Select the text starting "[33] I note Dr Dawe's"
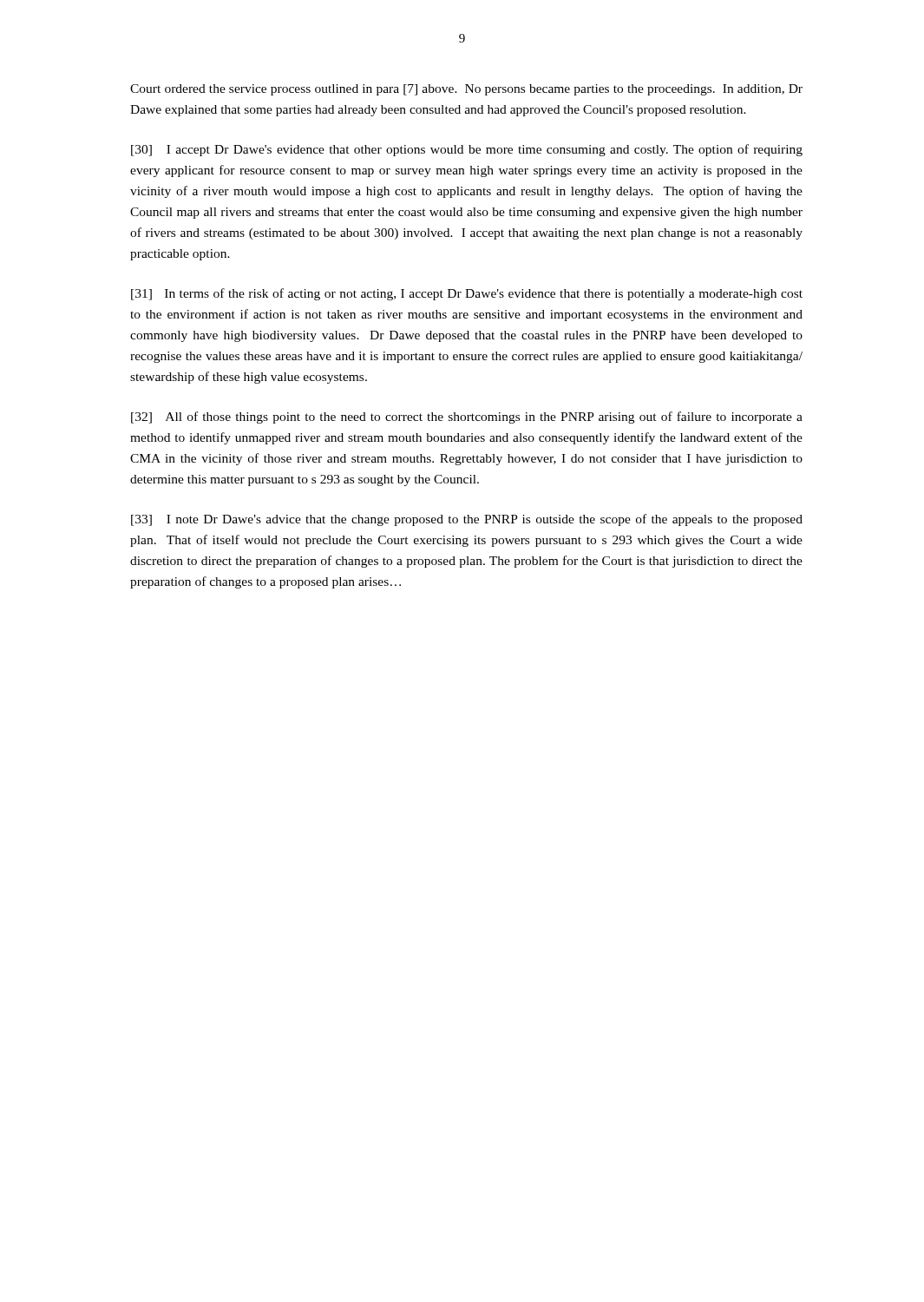The width and height of the screenshot is (924, 1302). coord(466,550)
